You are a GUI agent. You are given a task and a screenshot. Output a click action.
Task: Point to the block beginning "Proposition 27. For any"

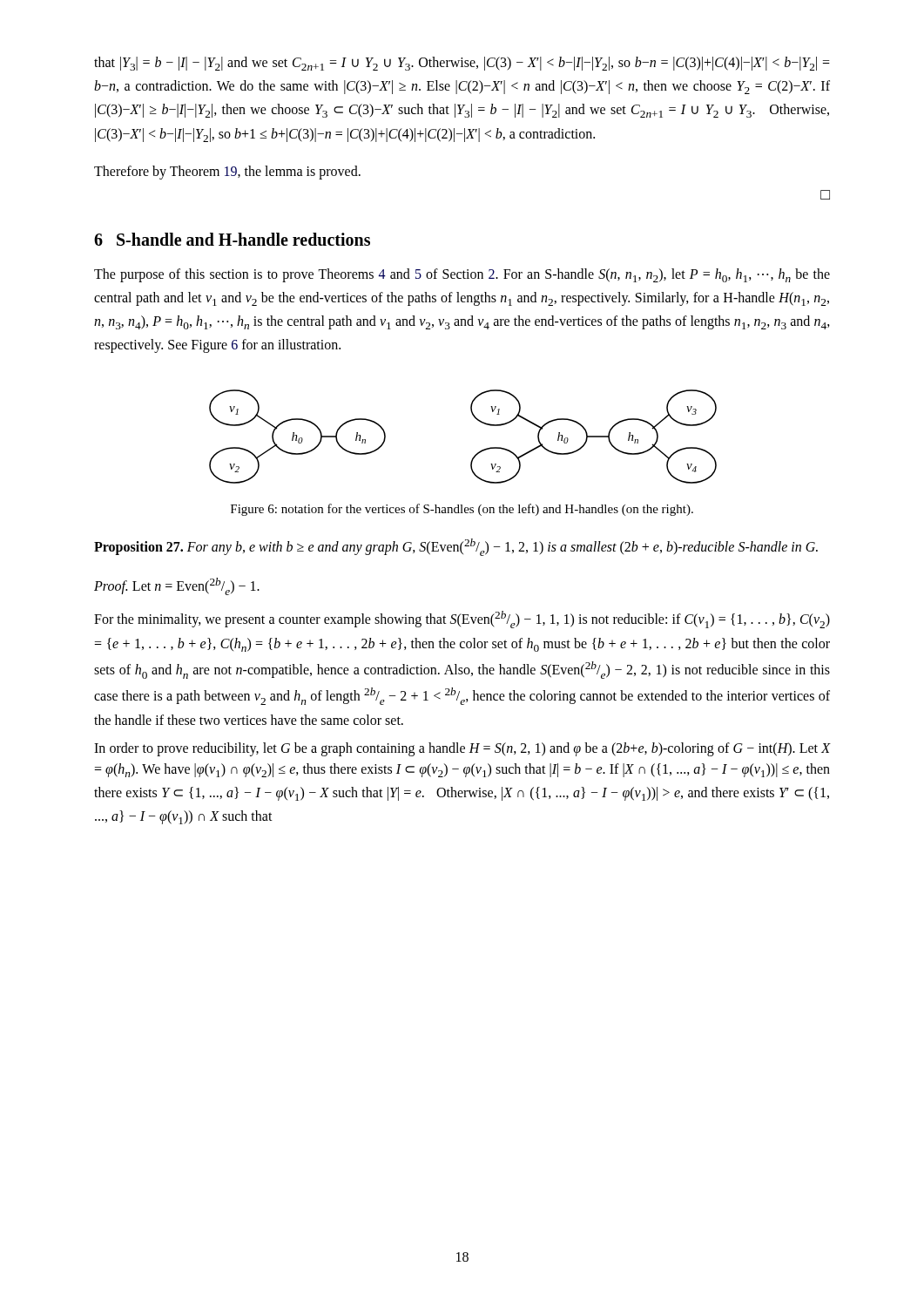456,547
